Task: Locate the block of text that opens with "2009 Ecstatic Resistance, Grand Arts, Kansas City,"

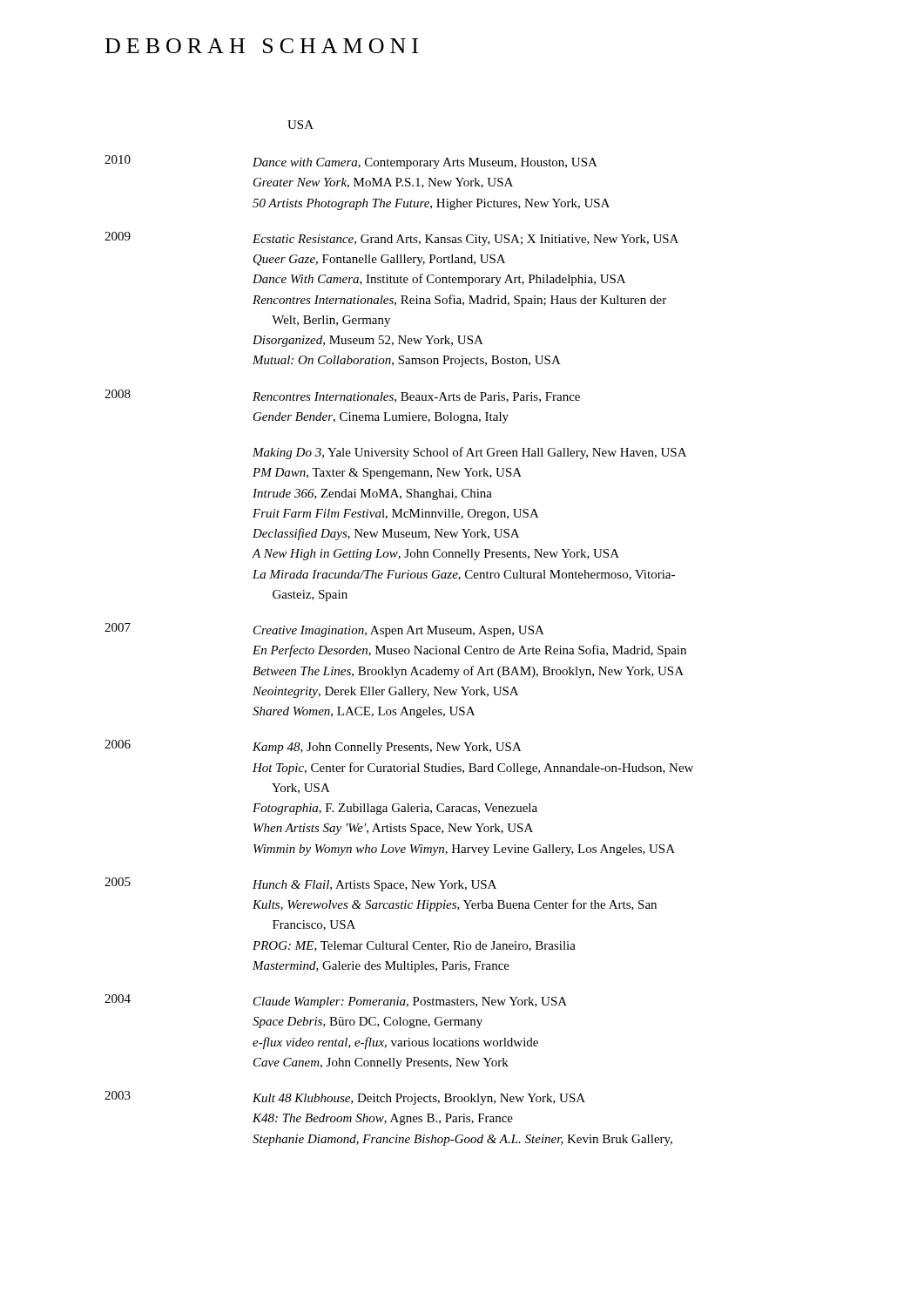Action: 392,300
